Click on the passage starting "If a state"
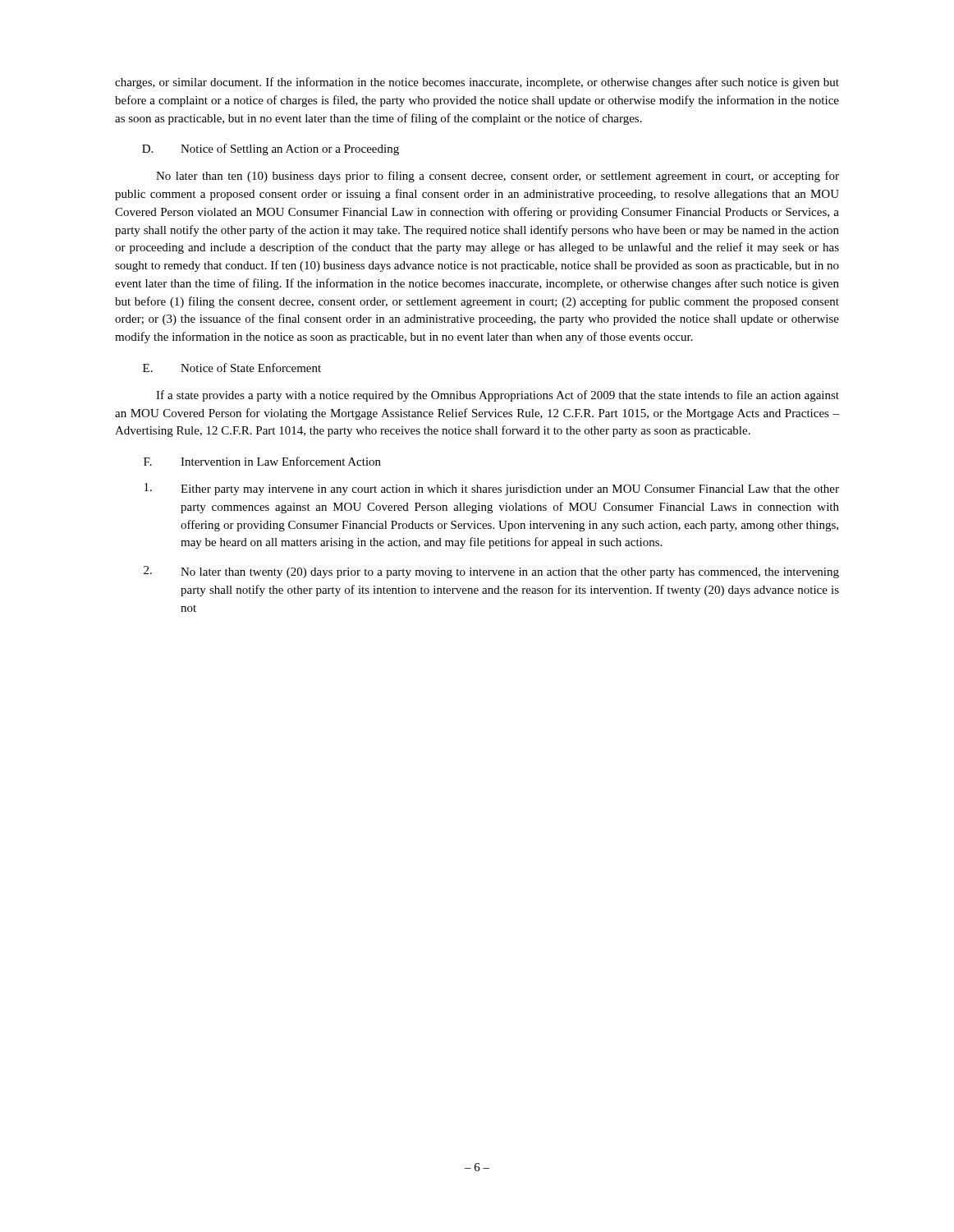 (x=477, y=413)
